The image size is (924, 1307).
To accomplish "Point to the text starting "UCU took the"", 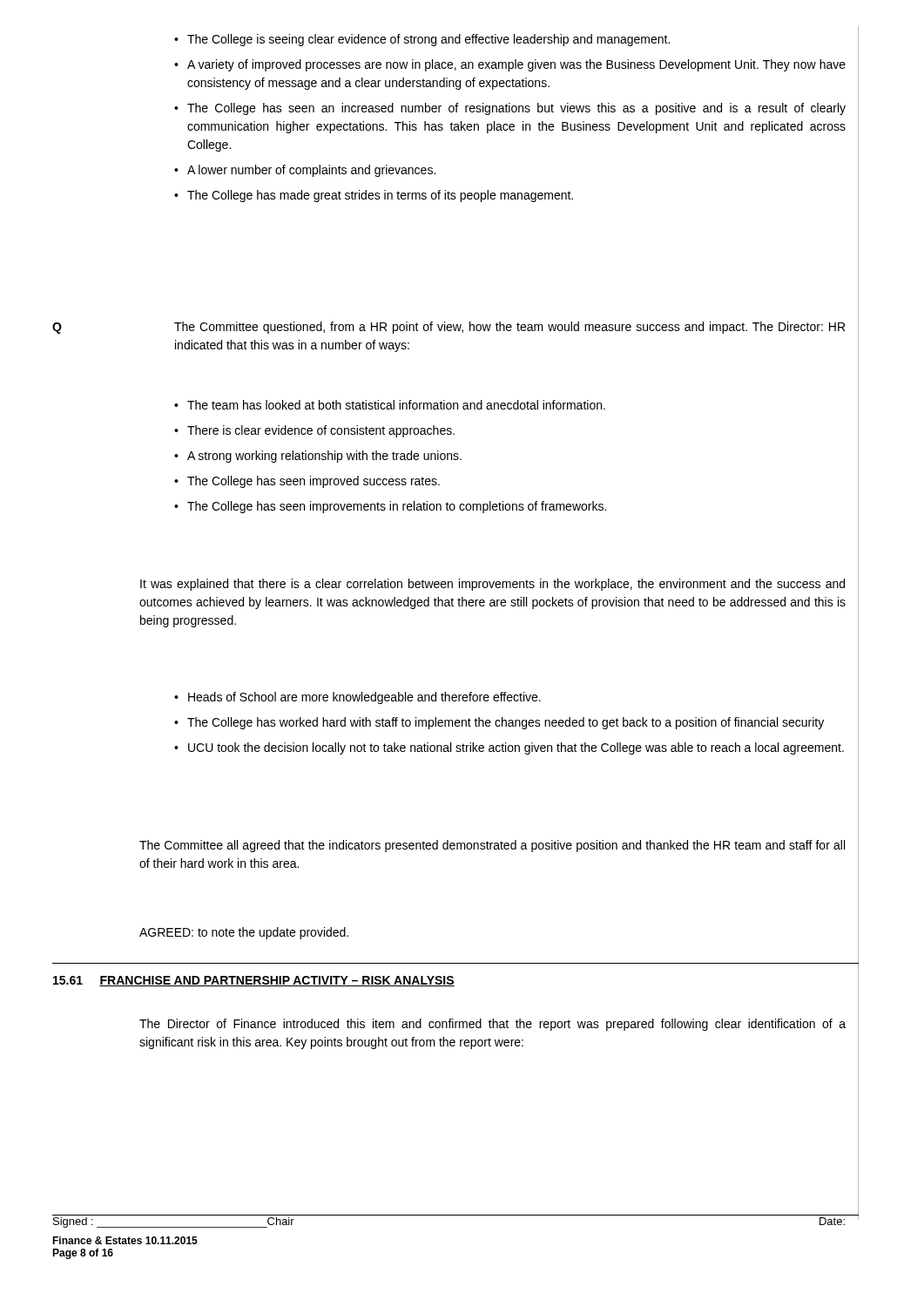I will (510, 748).
